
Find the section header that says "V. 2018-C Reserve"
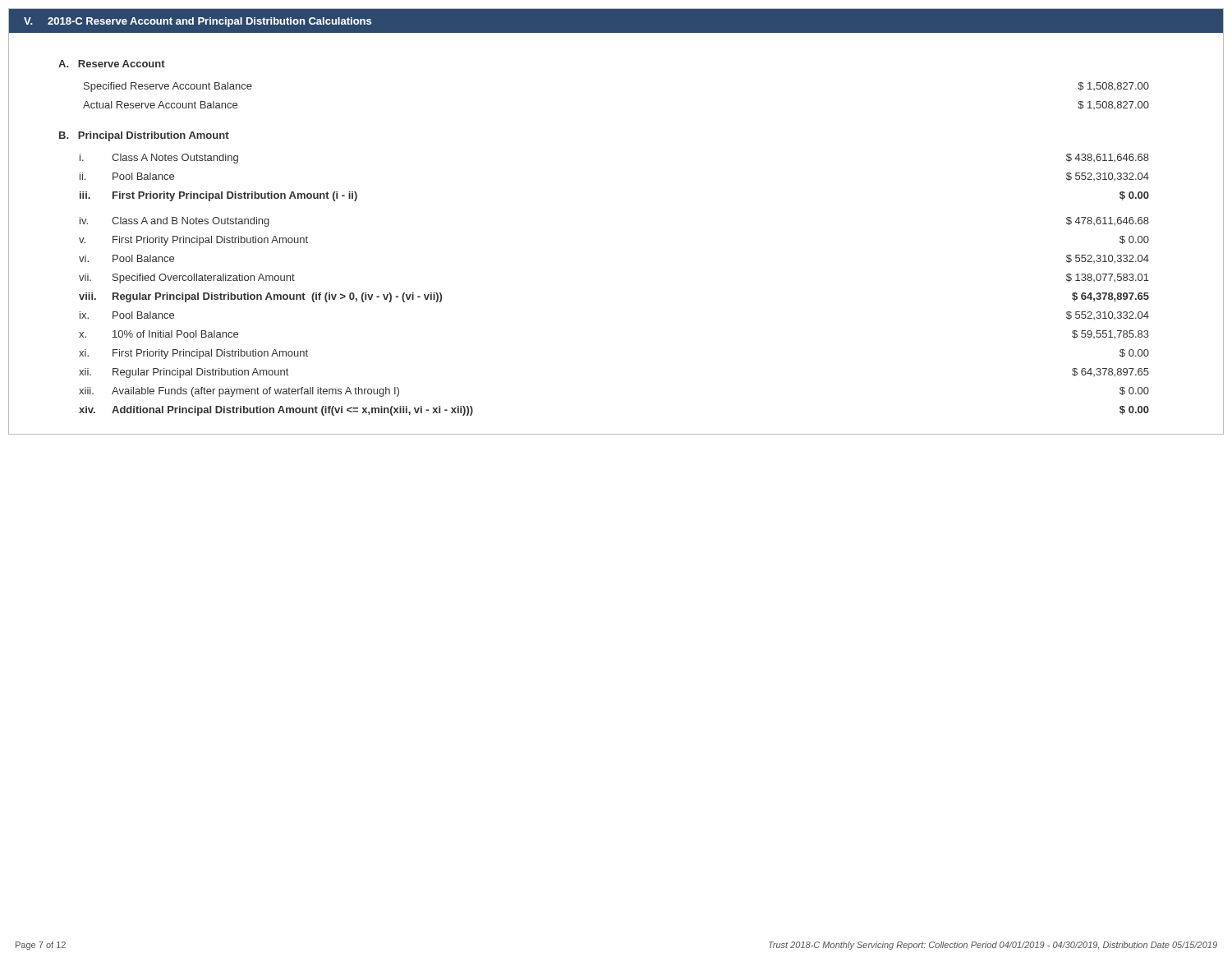198,21
